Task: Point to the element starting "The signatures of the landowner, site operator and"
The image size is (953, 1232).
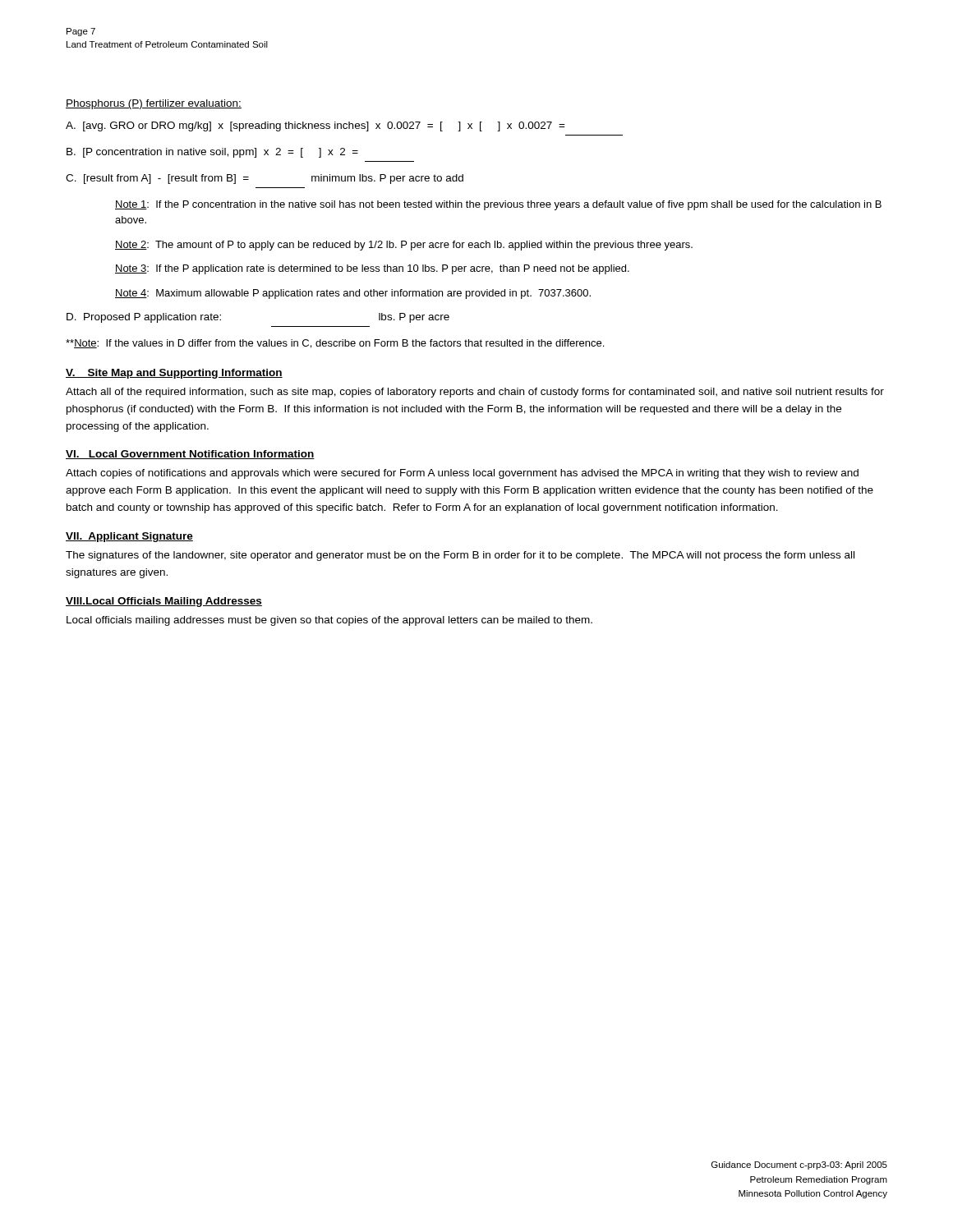Action: (460, 564)
